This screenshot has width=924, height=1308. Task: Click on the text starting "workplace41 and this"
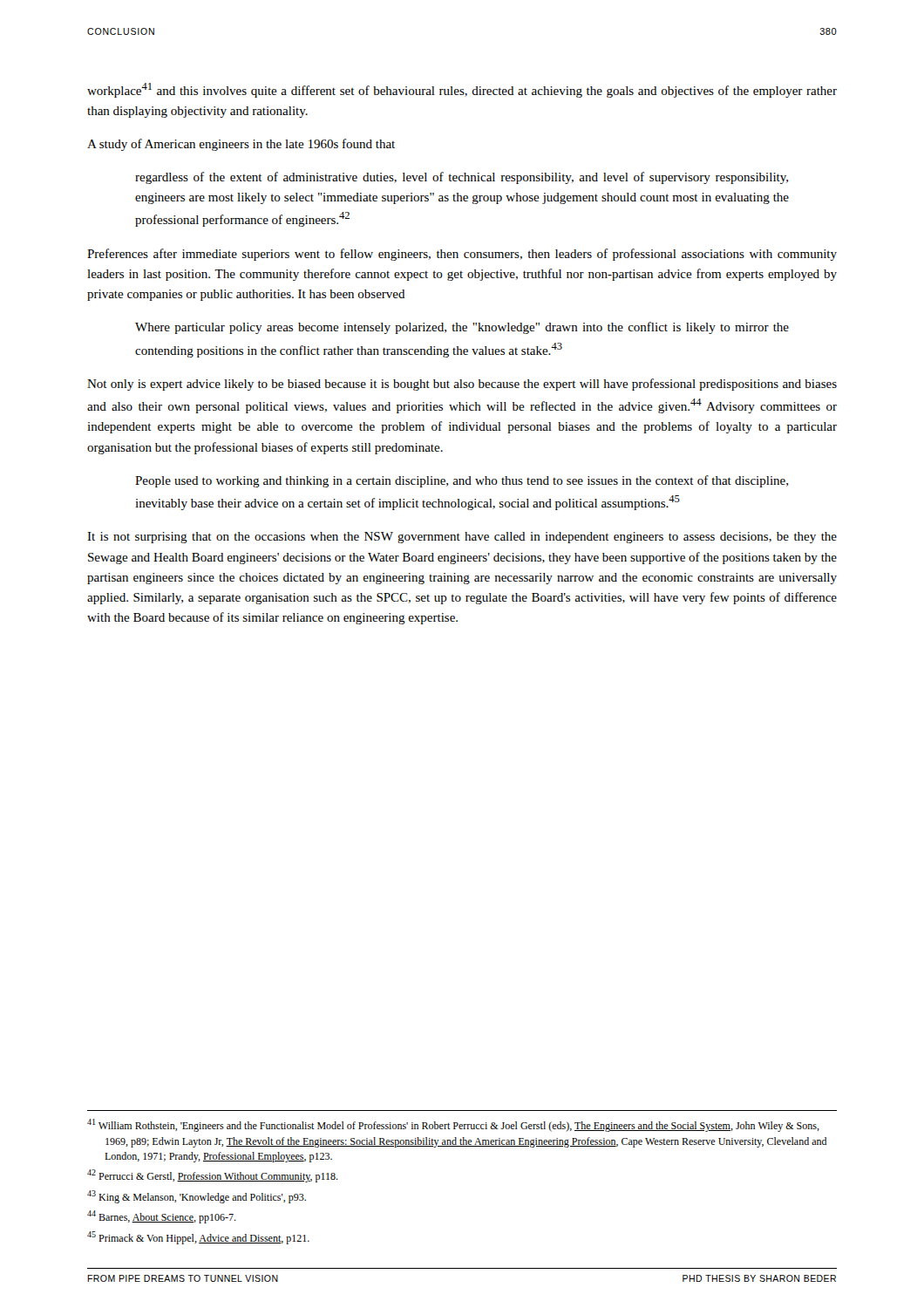point(462,100)
